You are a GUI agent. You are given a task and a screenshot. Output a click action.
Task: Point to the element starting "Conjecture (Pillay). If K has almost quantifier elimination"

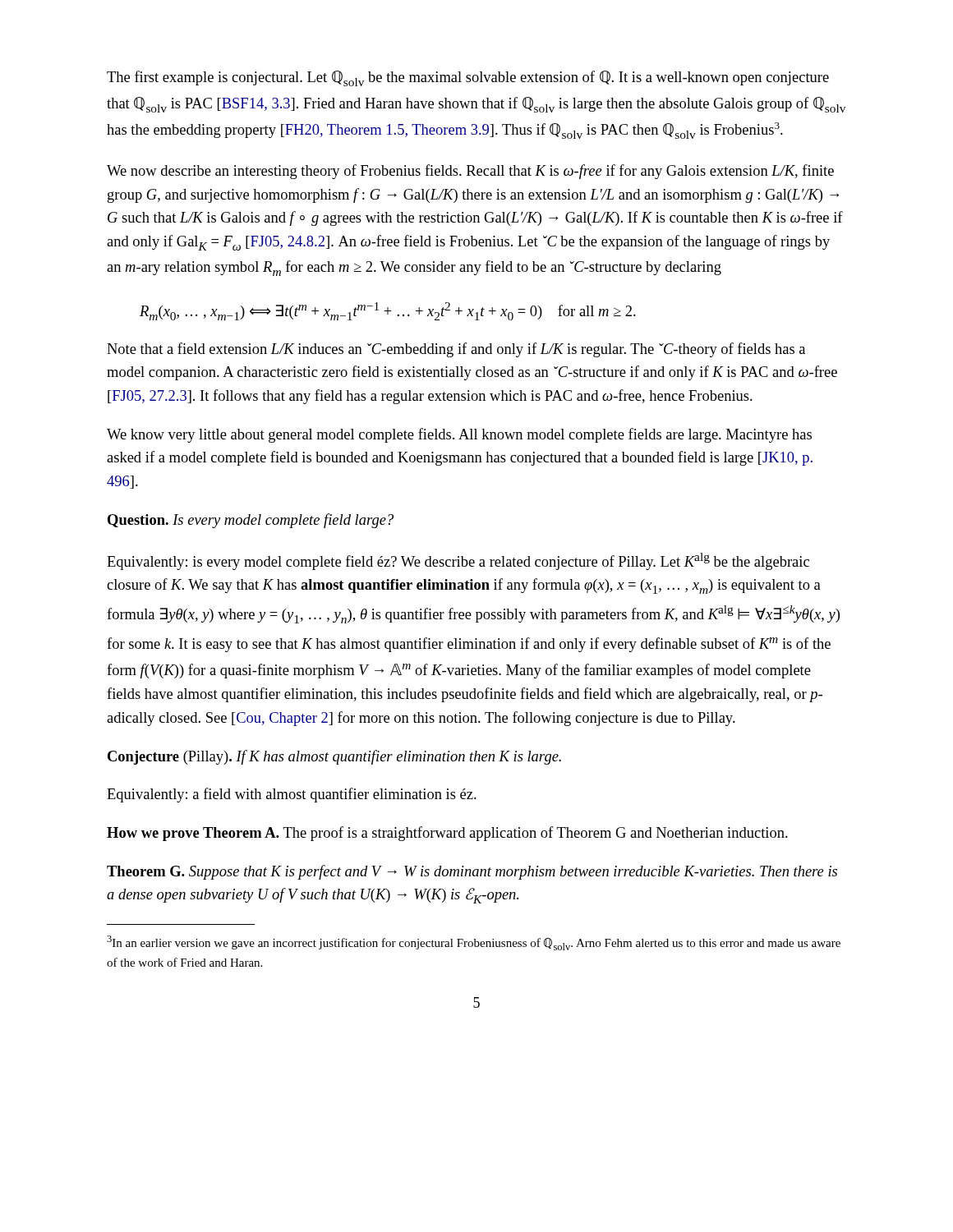coord(335,756)
